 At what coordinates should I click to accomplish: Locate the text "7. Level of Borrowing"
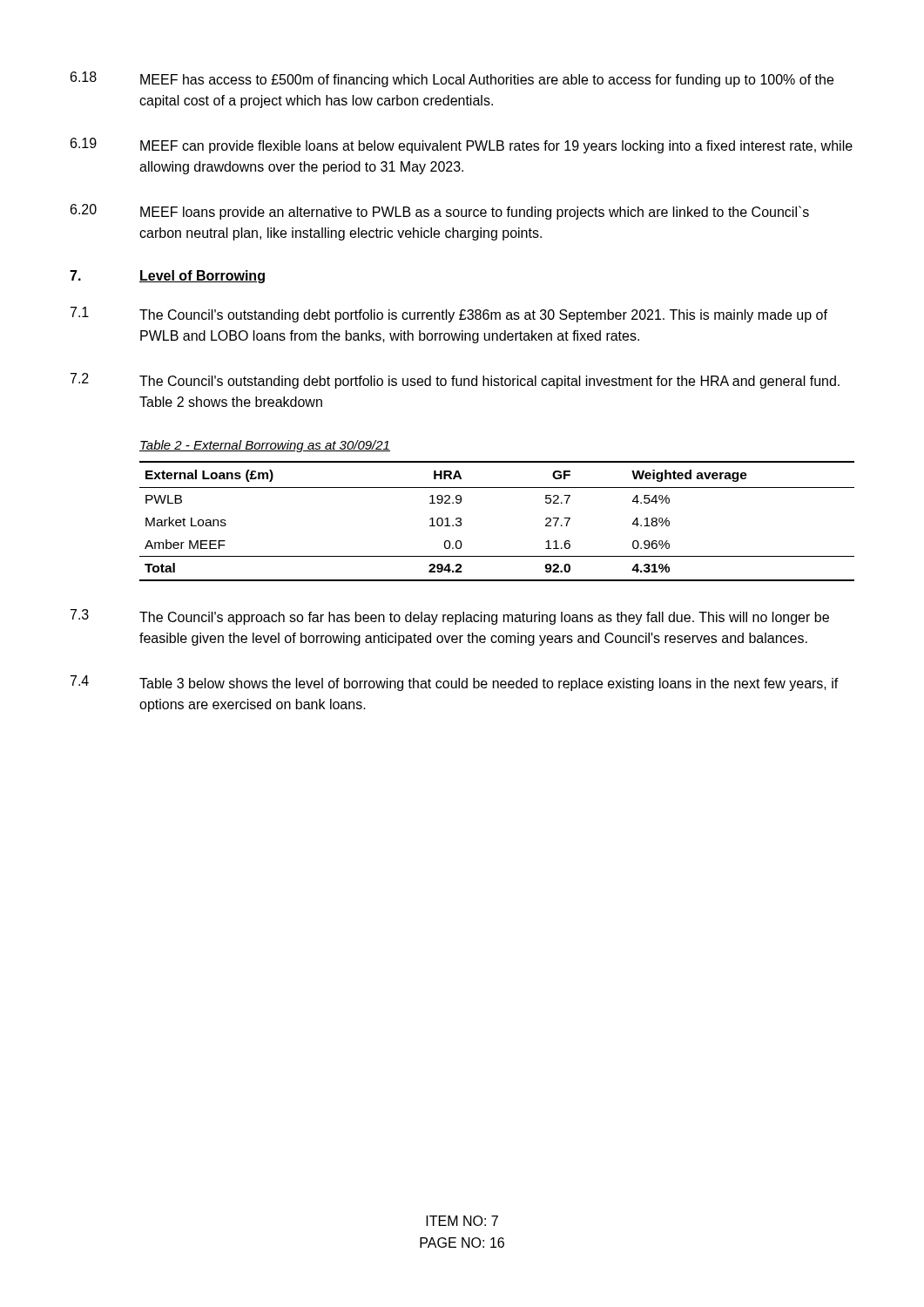(168, 276)
